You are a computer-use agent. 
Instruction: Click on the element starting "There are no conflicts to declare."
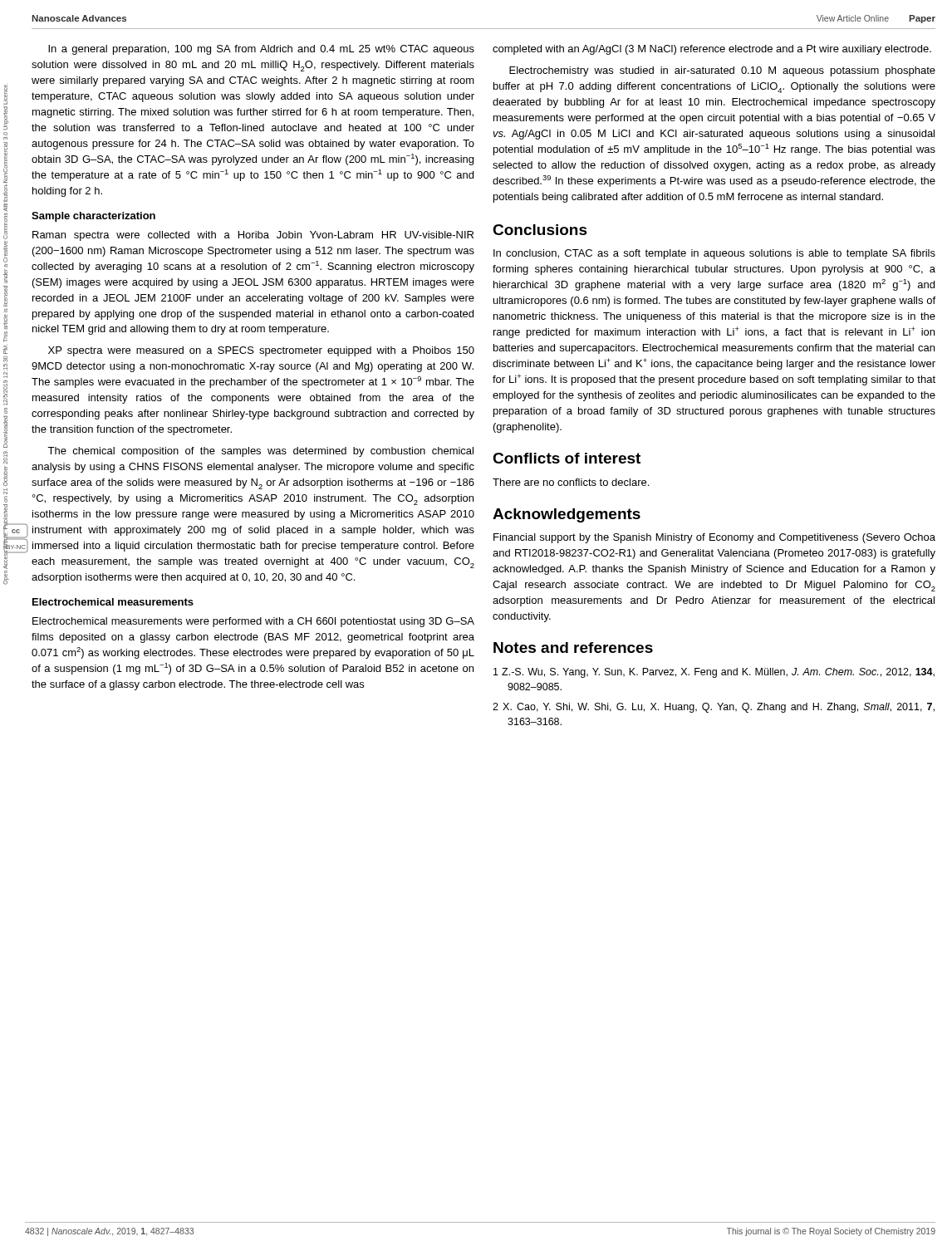tap(571, 482)
